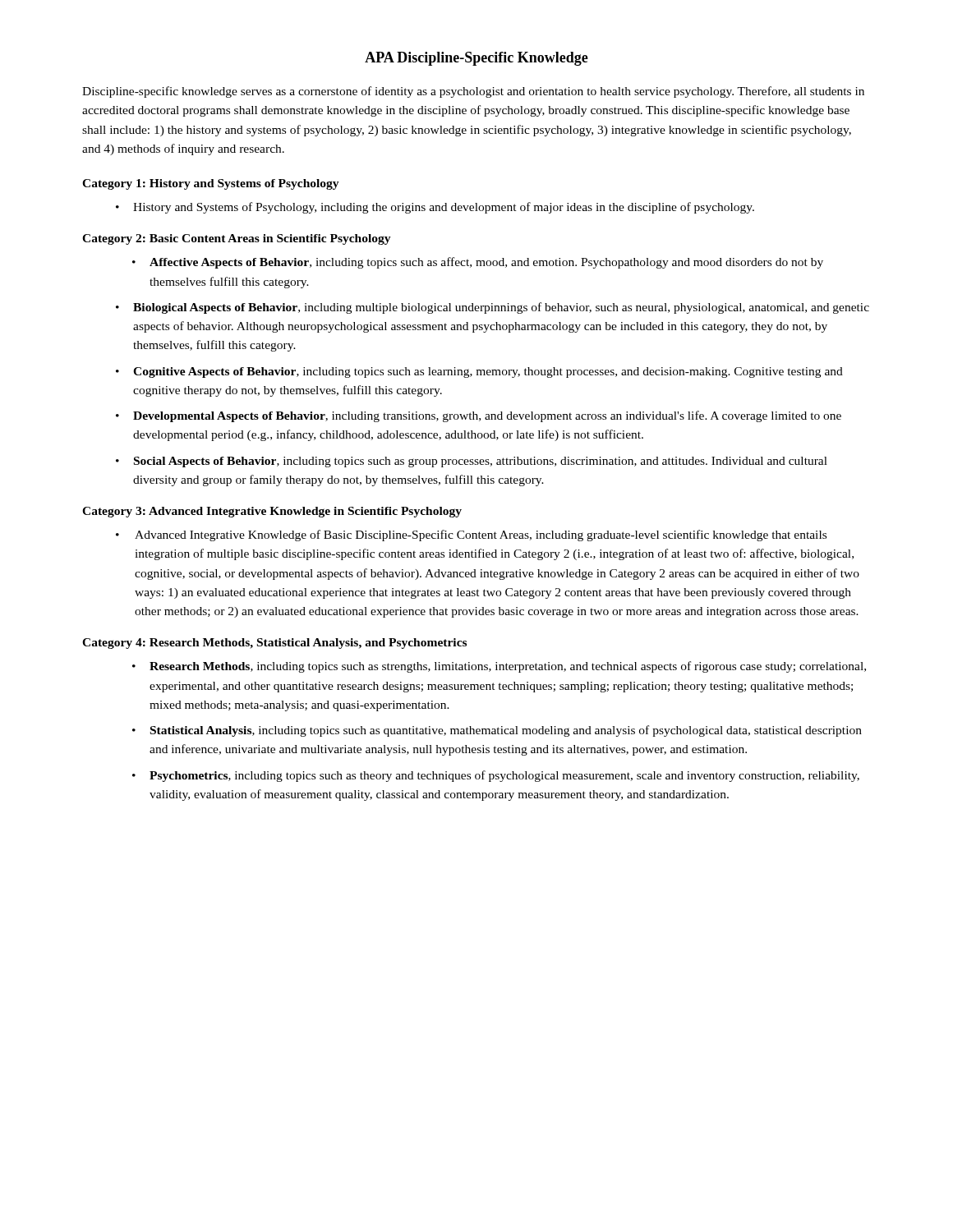
Task: Locate the list item that says "• History and"
Action: 493,207
